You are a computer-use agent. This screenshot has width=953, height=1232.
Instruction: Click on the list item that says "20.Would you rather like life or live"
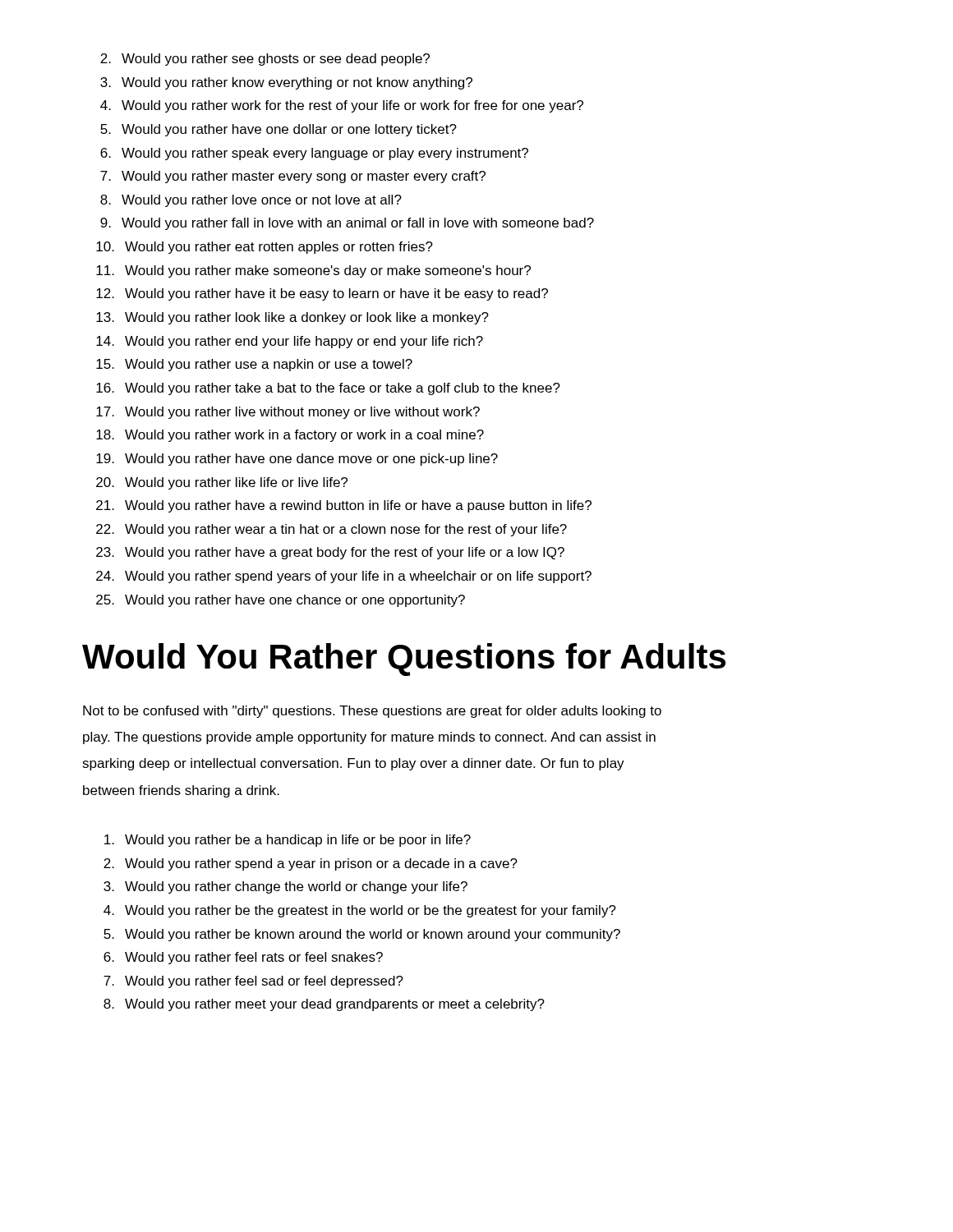215,483
